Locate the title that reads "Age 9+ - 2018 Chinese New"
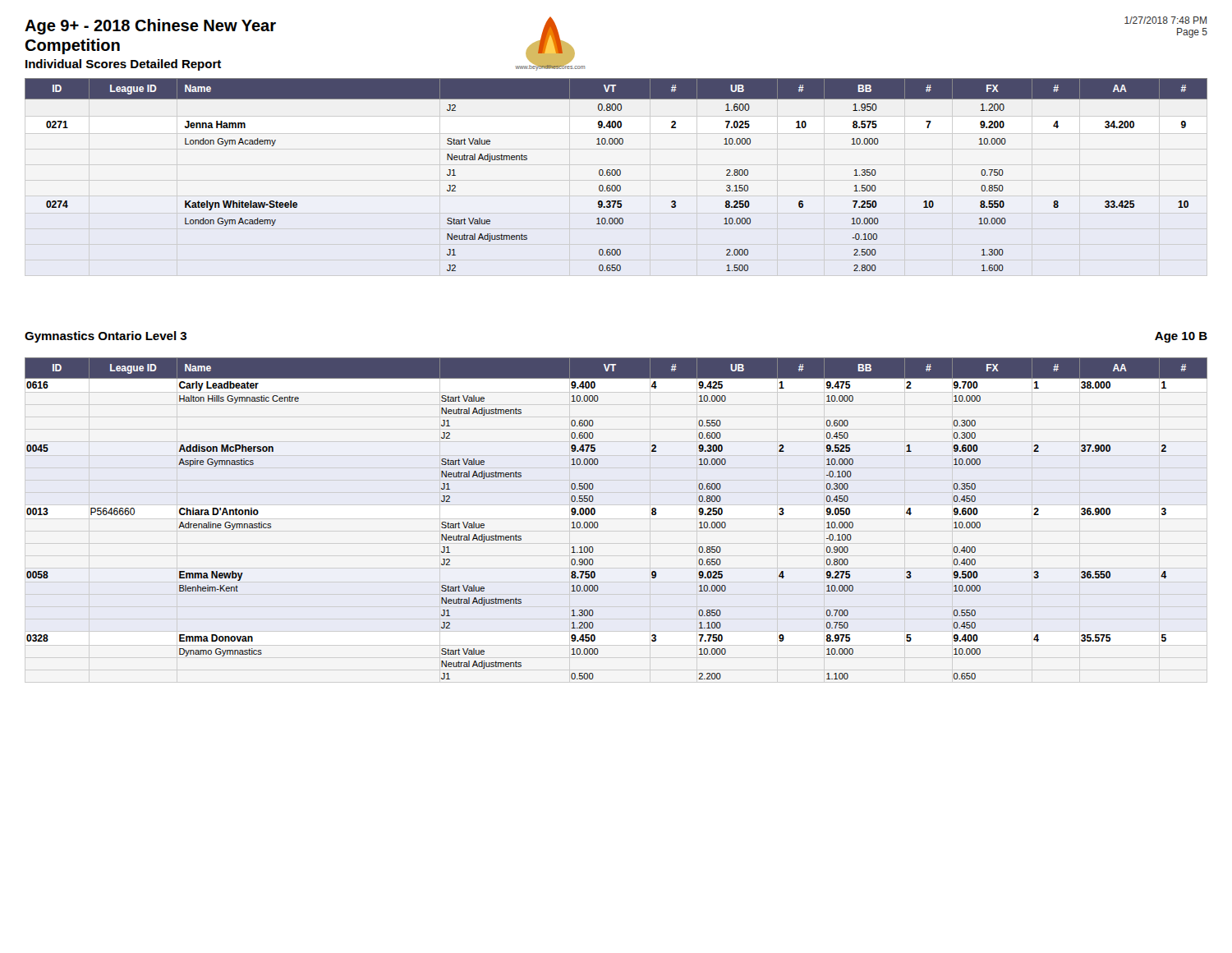This screenshot has width=1232, height=953. point(150,27)
